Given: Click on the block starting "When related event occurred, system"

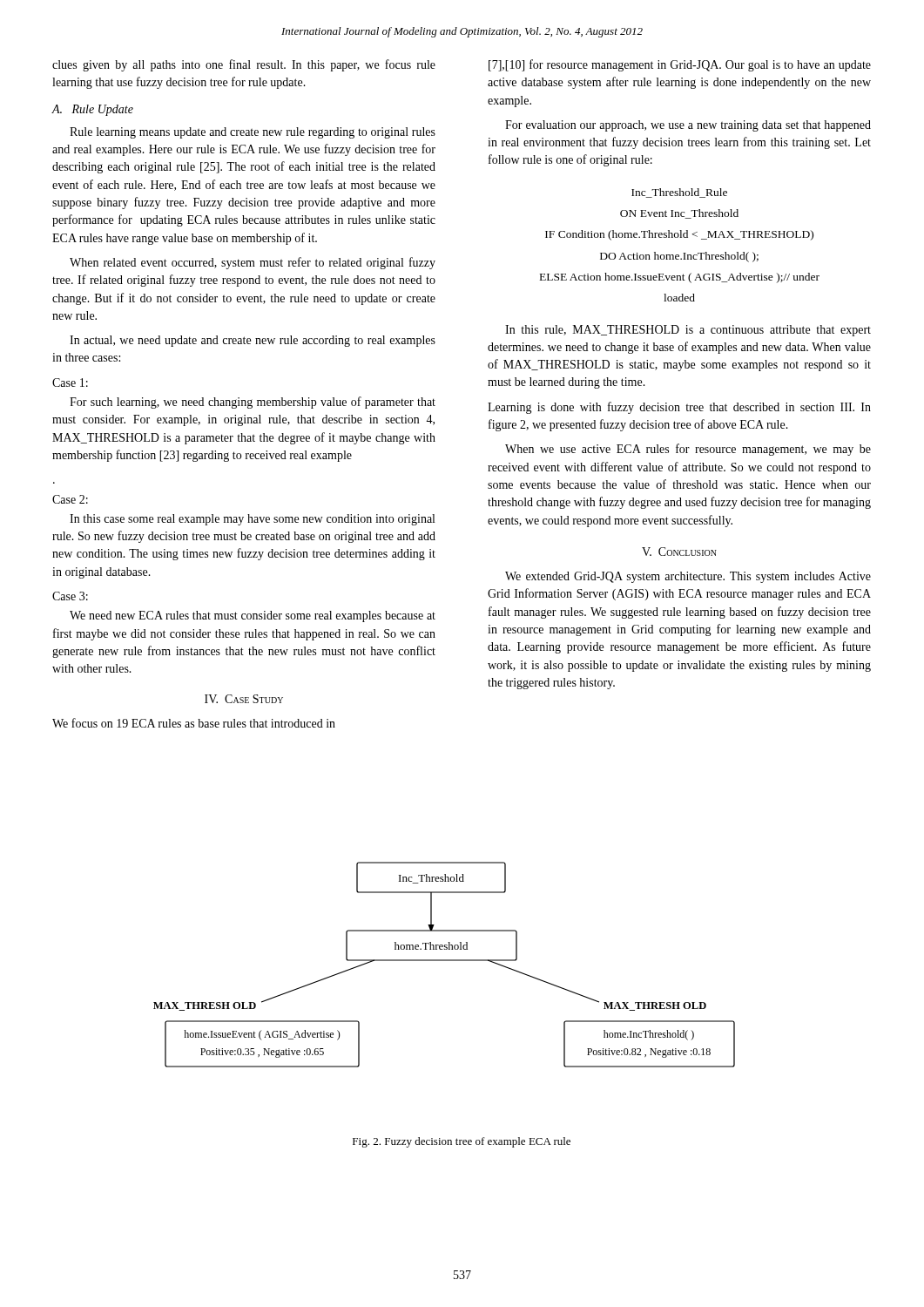Looking at the screenshot, I should [x=244, y=290].
